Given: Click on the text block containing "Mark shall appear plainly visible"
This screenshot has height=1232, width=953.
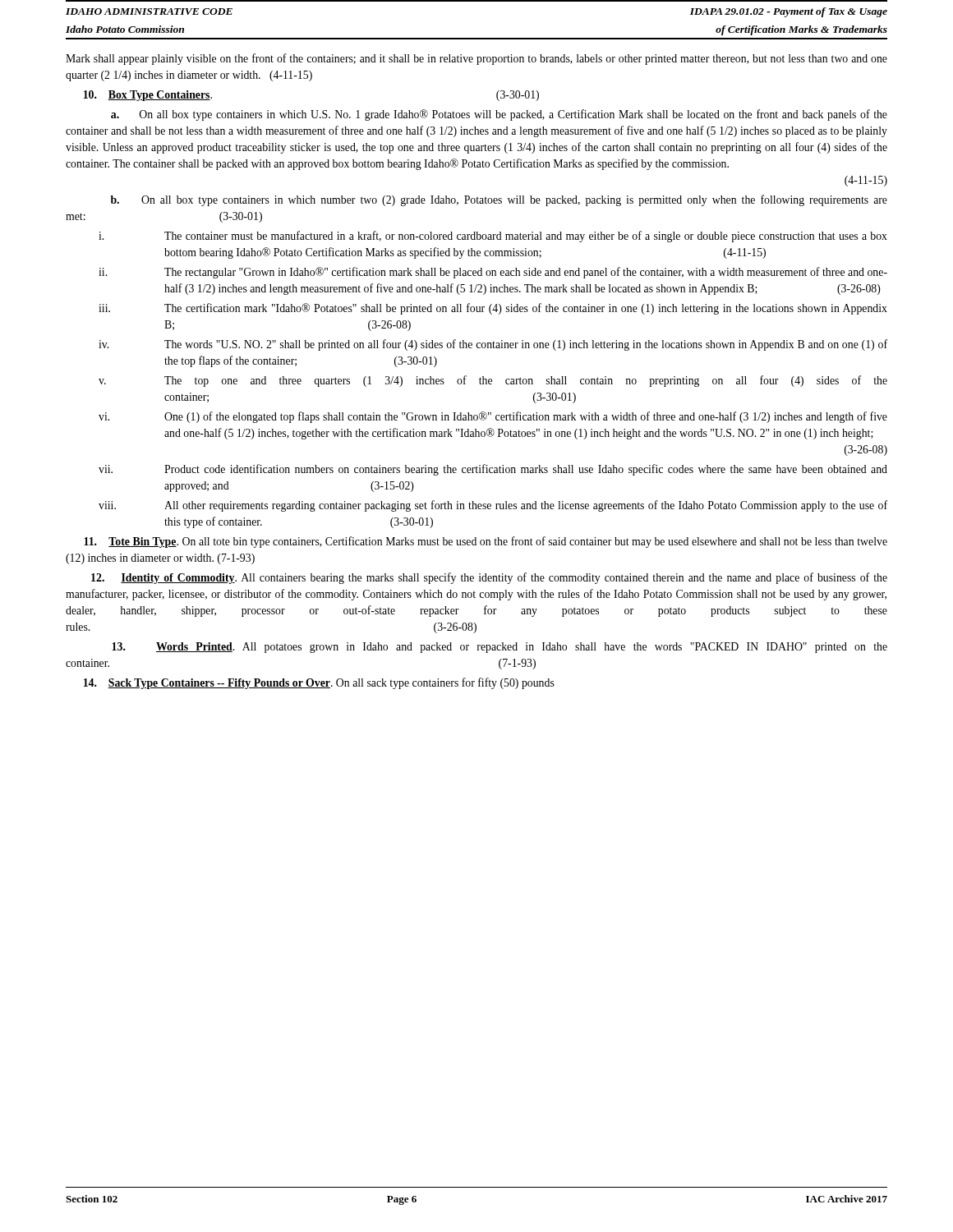Looking at the screenshot, I should click(x=476, y=67).
